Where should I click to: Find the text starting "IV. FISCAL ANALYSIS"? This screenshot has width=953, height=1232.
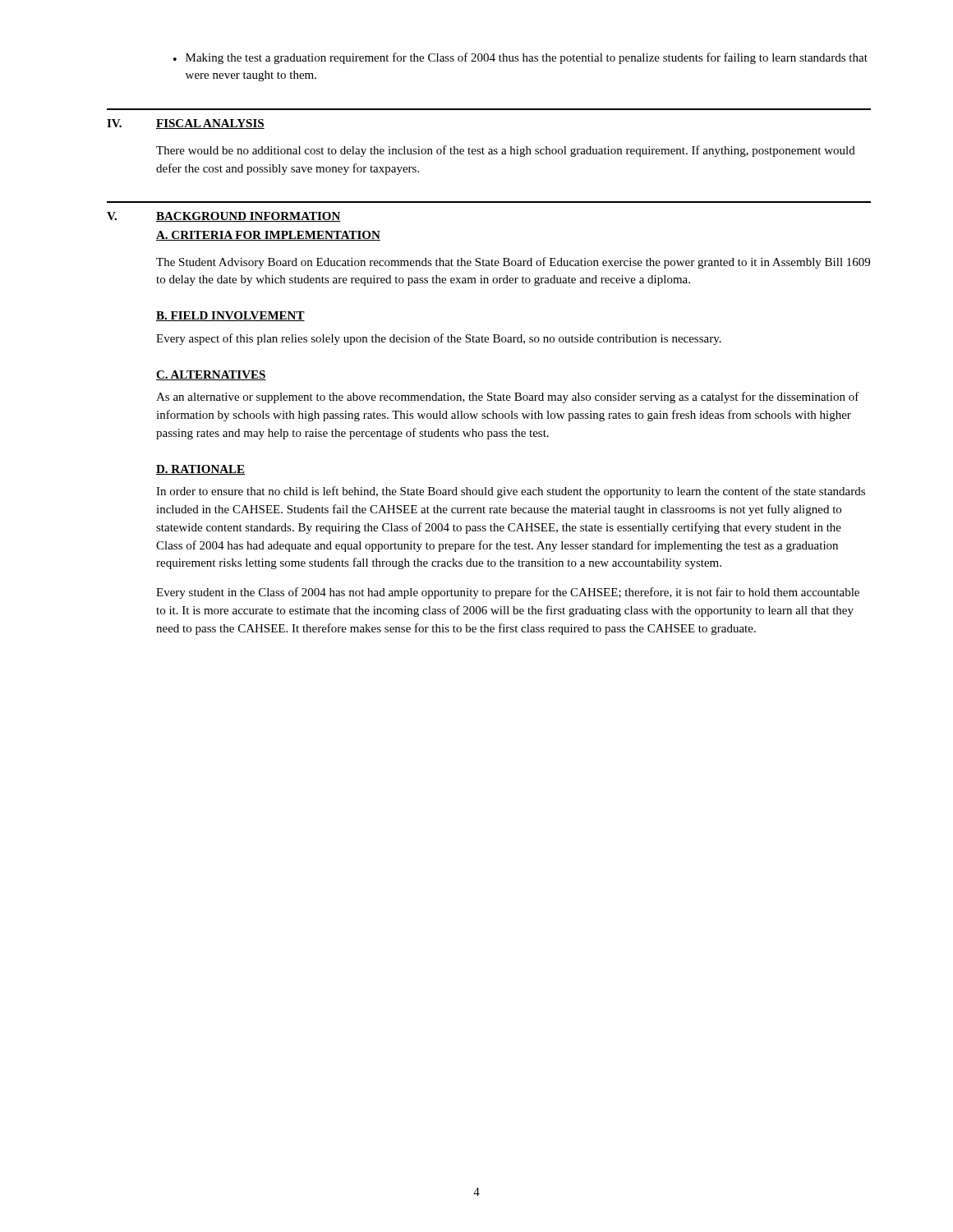click(x=186, y=124)
